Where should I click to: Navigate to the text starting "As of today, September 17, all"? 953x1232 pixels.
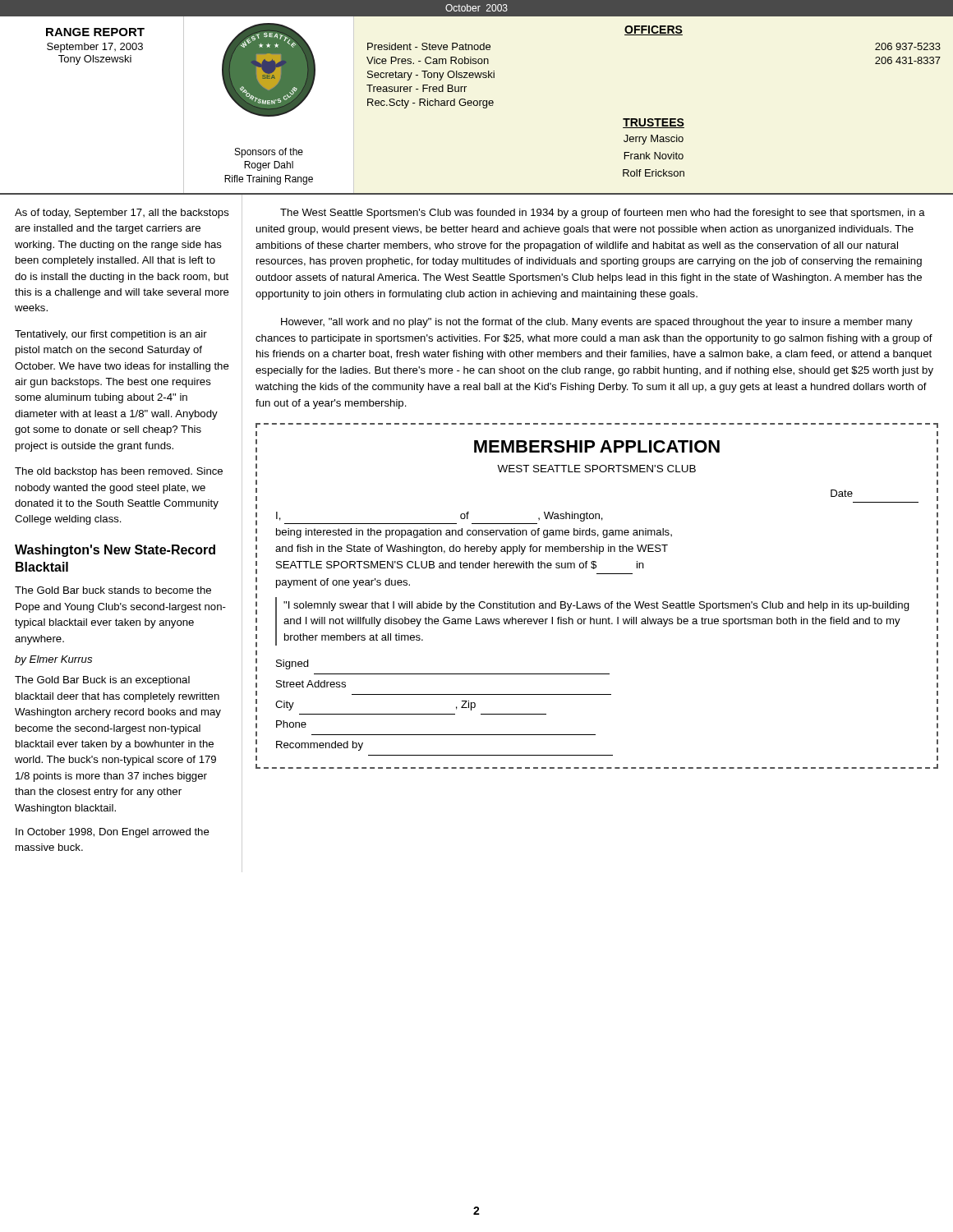click(122, 260)
